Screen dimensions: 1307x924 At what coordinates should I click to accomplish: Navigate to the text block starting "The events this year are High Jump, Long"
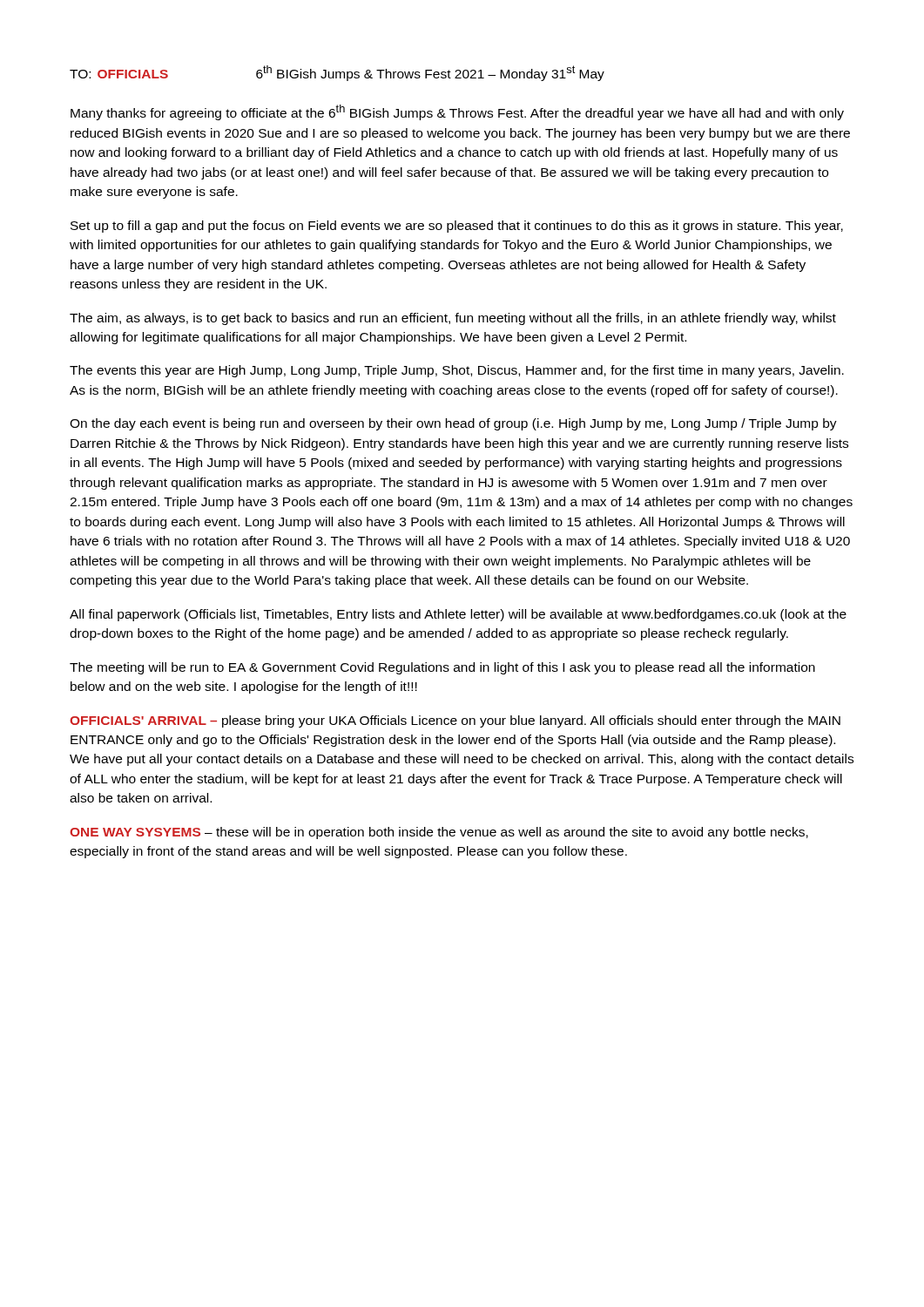pyautogui.click(x=457, y=380)
